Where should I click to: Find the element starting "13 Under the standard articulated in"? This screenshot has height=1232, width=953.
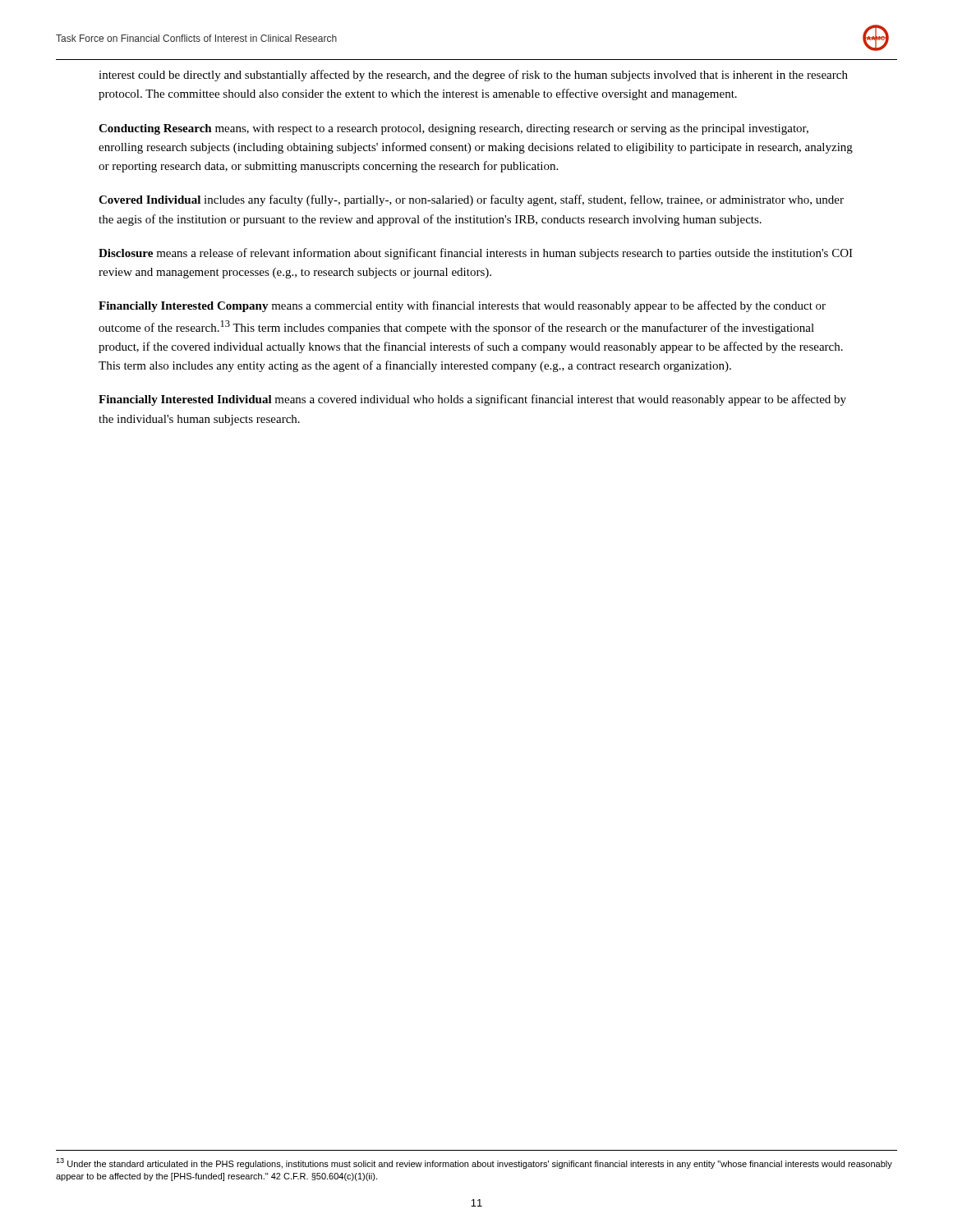click(x=476, y=1169)
